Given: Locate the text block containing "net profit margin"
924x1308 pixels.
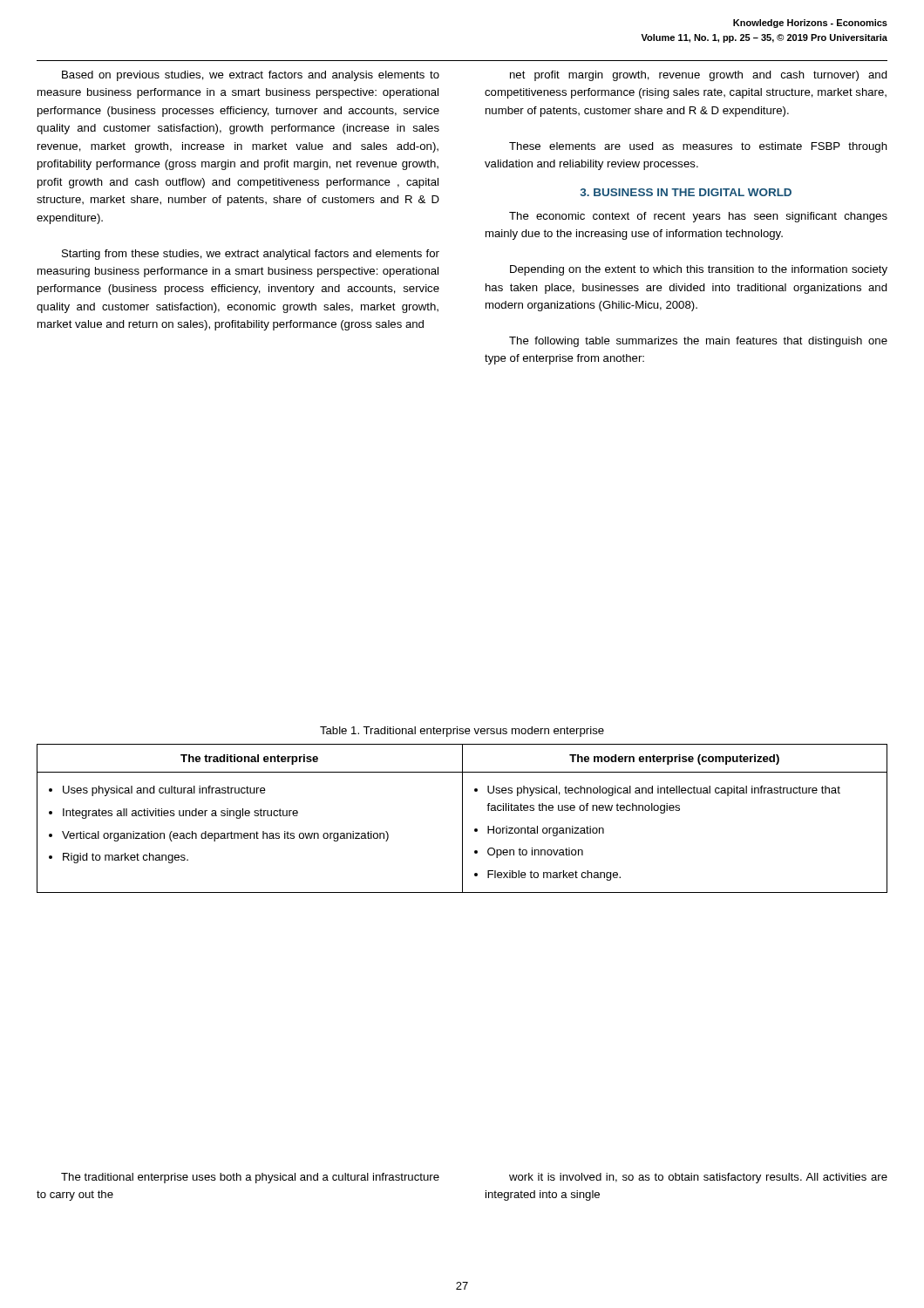Looking at the screenshot, I should [x=686, y=120].
